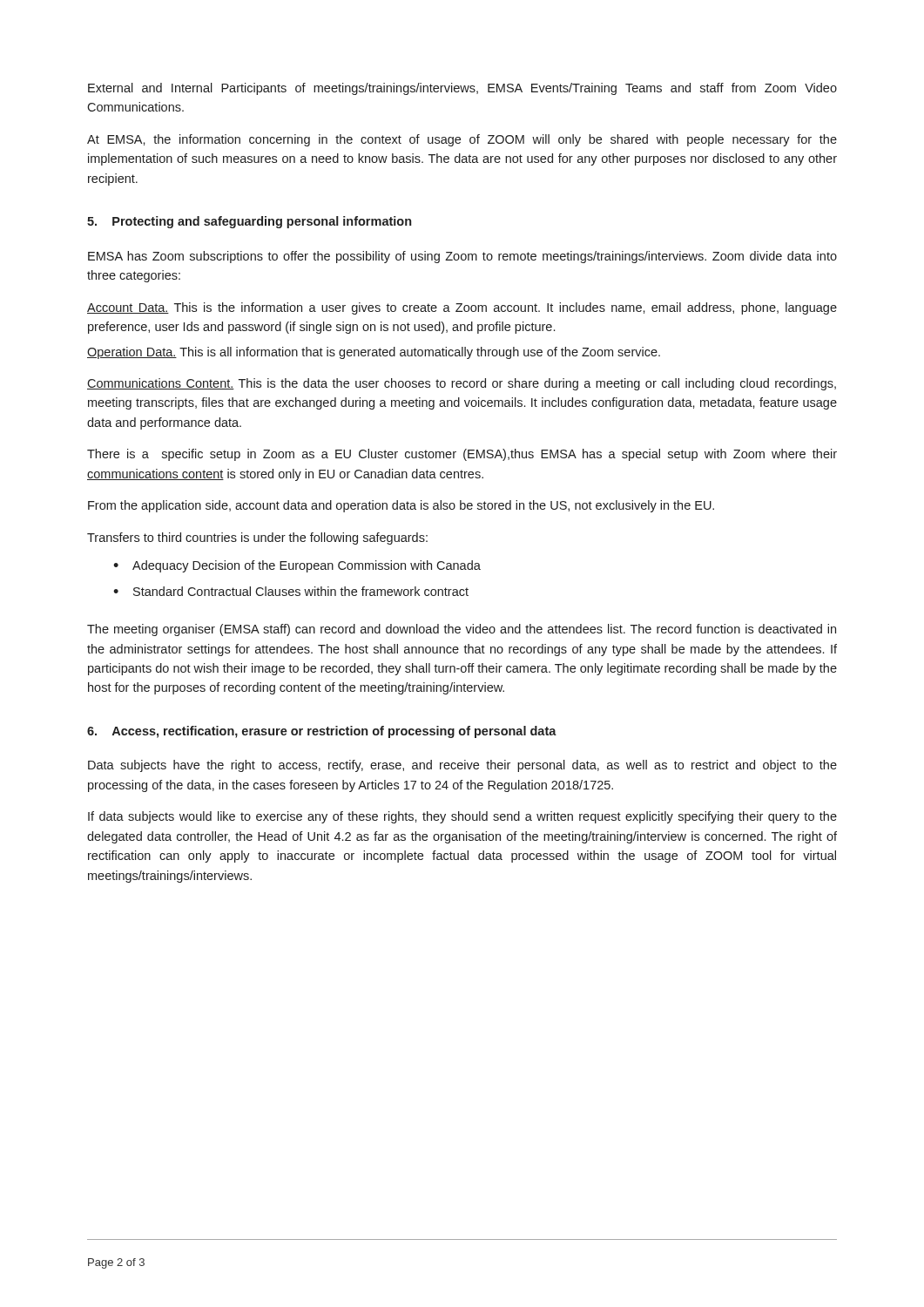924x1307 pixels.
Task: Locate the list item containing "• Standard Contractual Clauses within the framework contract"
Action: coord(291,592)
